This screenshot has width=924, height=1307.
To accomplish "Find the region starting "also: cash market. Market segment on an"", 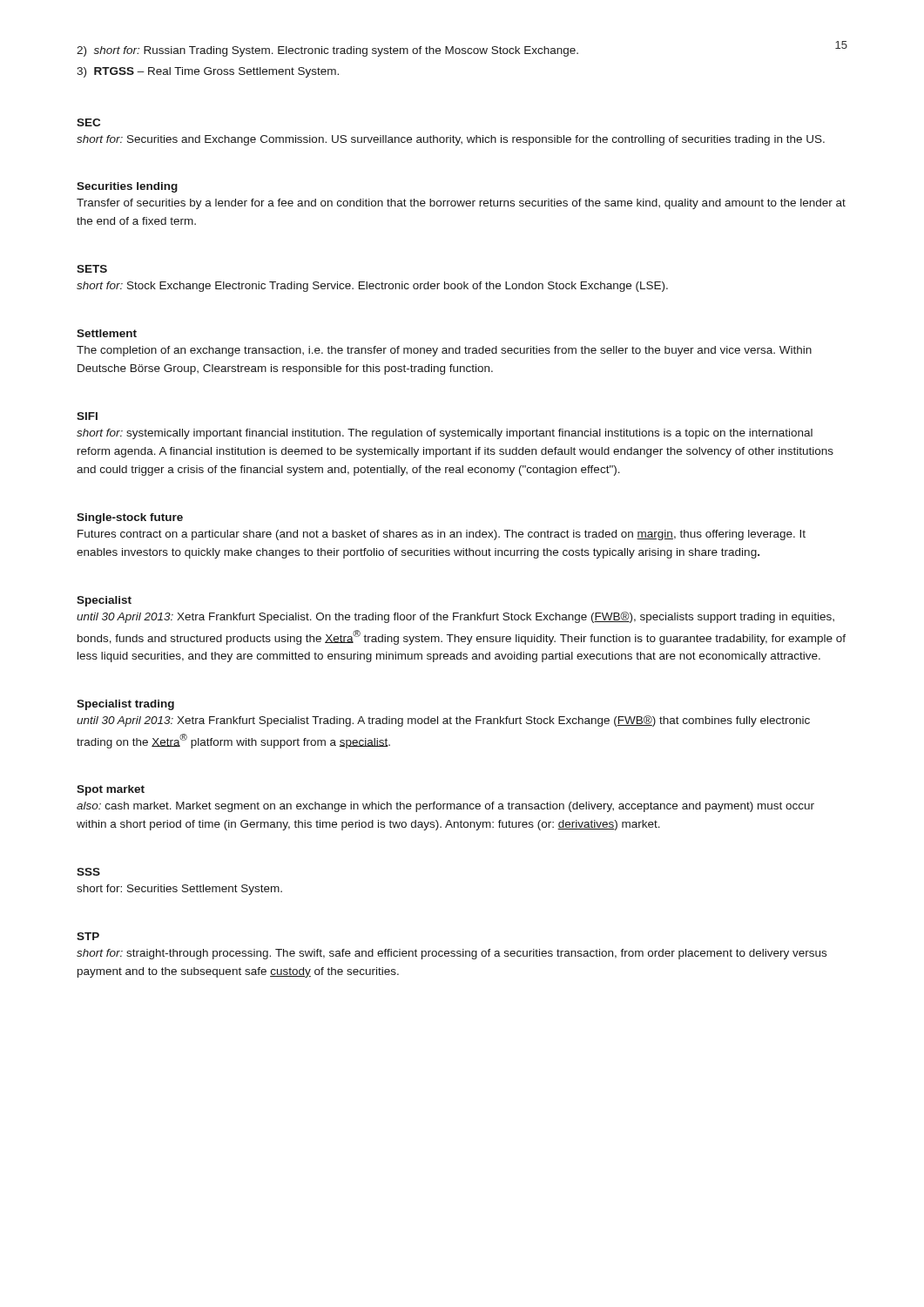I will coord(445,815).
